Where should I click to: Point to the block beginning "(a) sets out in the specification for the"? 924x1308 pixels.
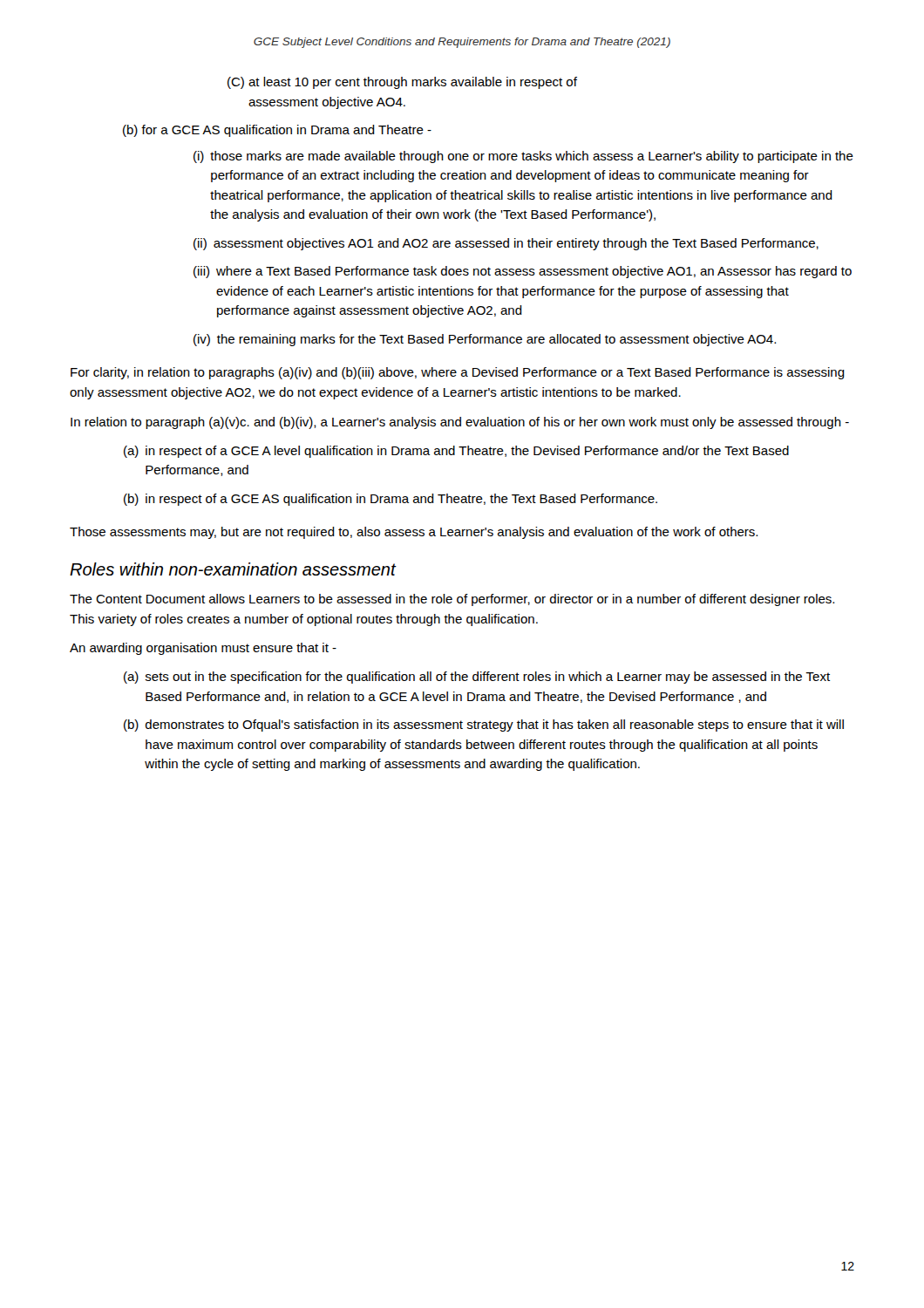pyautogui.click(x=488, y=687)
